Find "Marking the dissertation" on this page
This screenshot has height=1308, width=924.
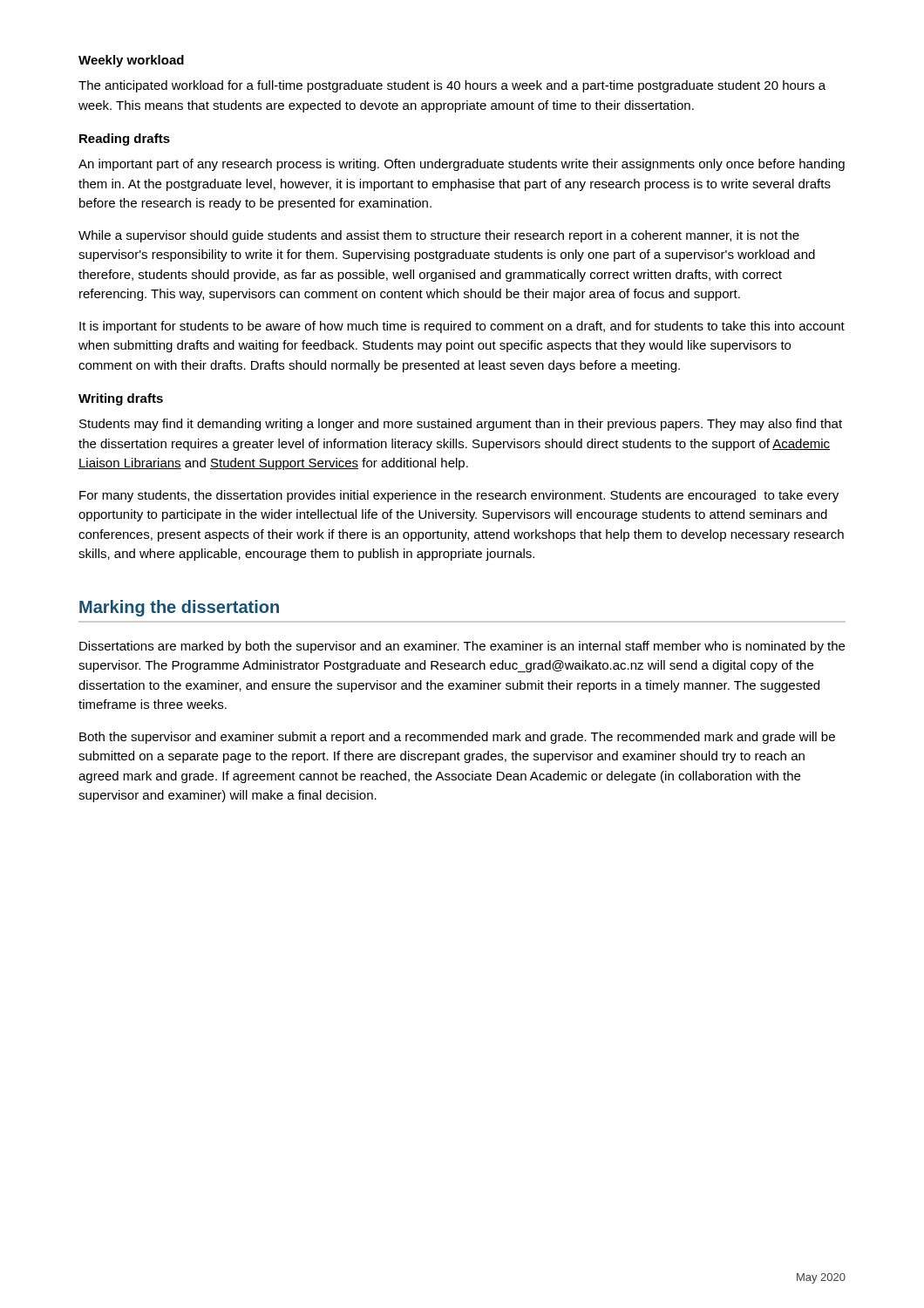click(x=179, y=606)
